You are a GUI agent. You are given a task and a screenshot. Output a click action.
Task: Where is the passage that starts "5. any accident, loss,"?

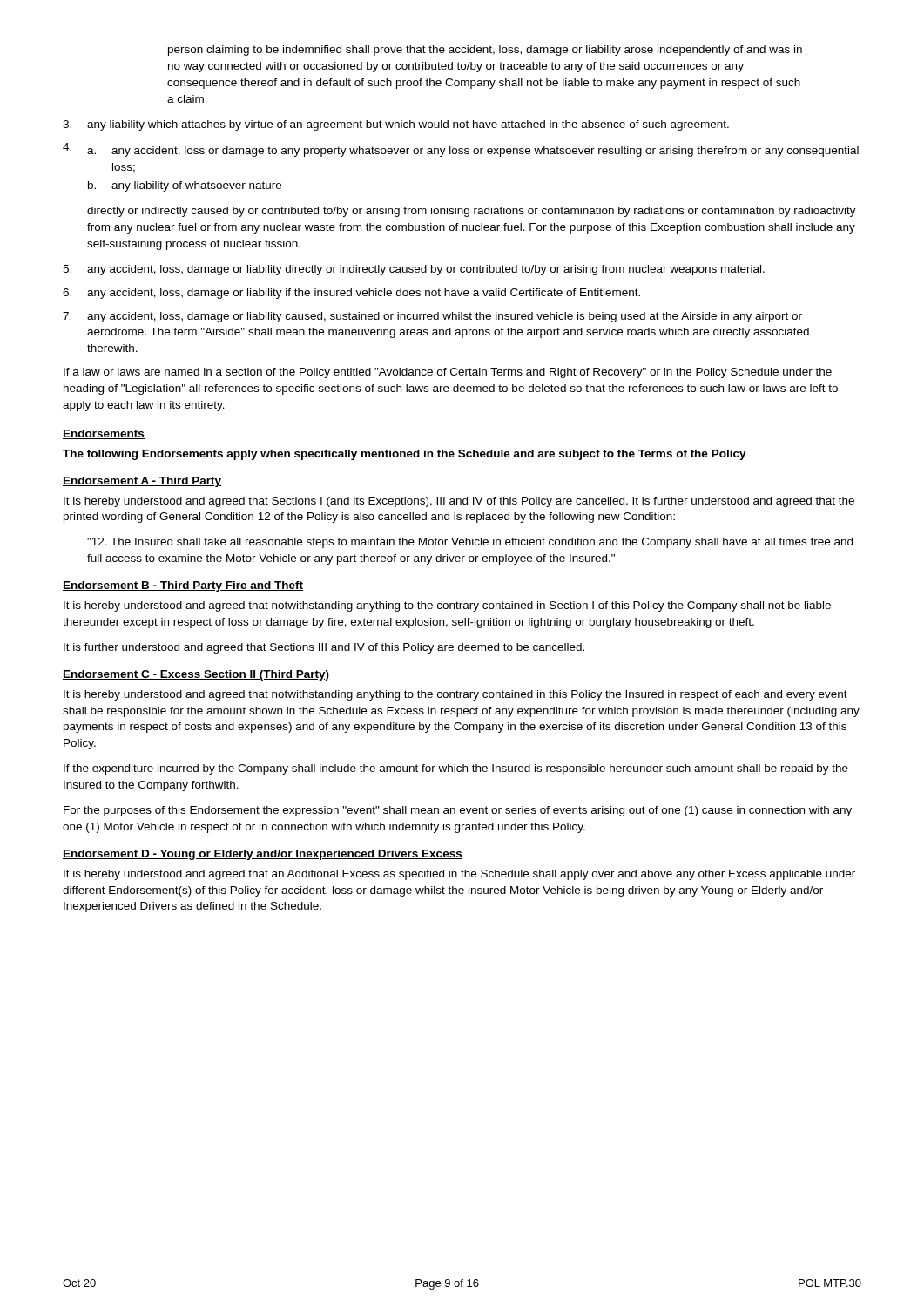click(462, 270)
